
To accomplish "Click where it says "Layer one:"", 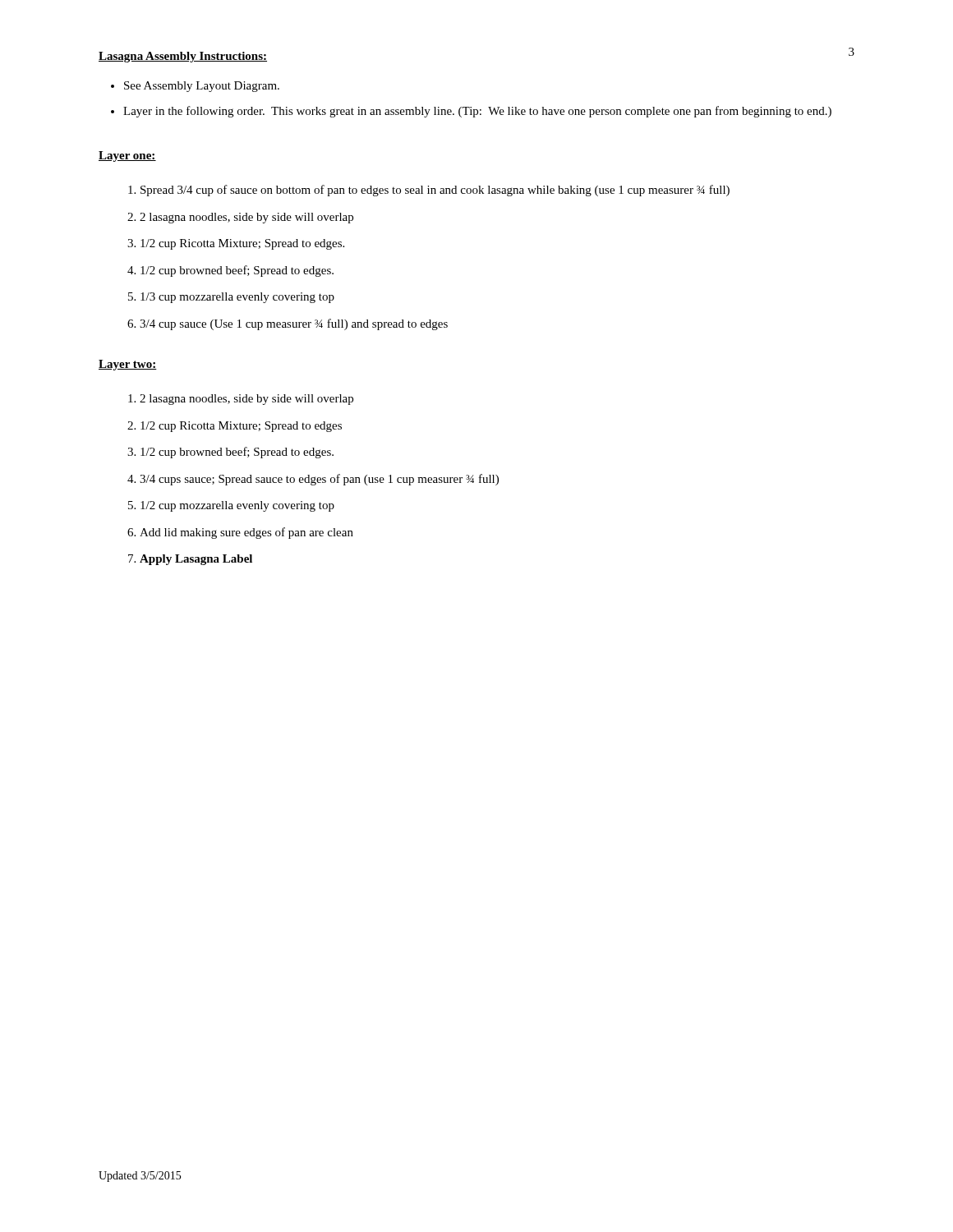I will [x=127, y=155].
